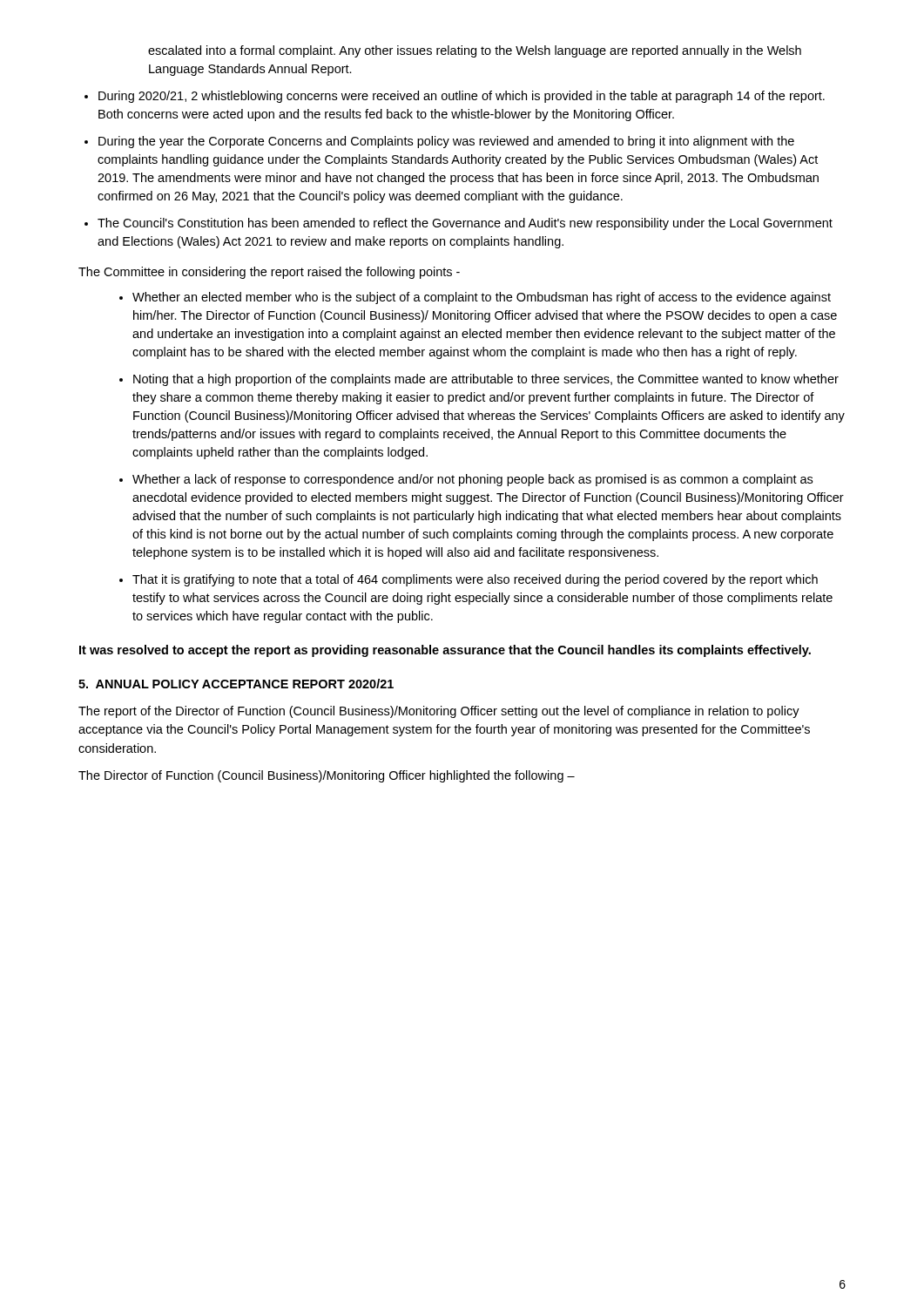Where is the passage that starts "That it is gratifying to note that"?
Screen dimensions: 1307x924
[x=483, y=598]
